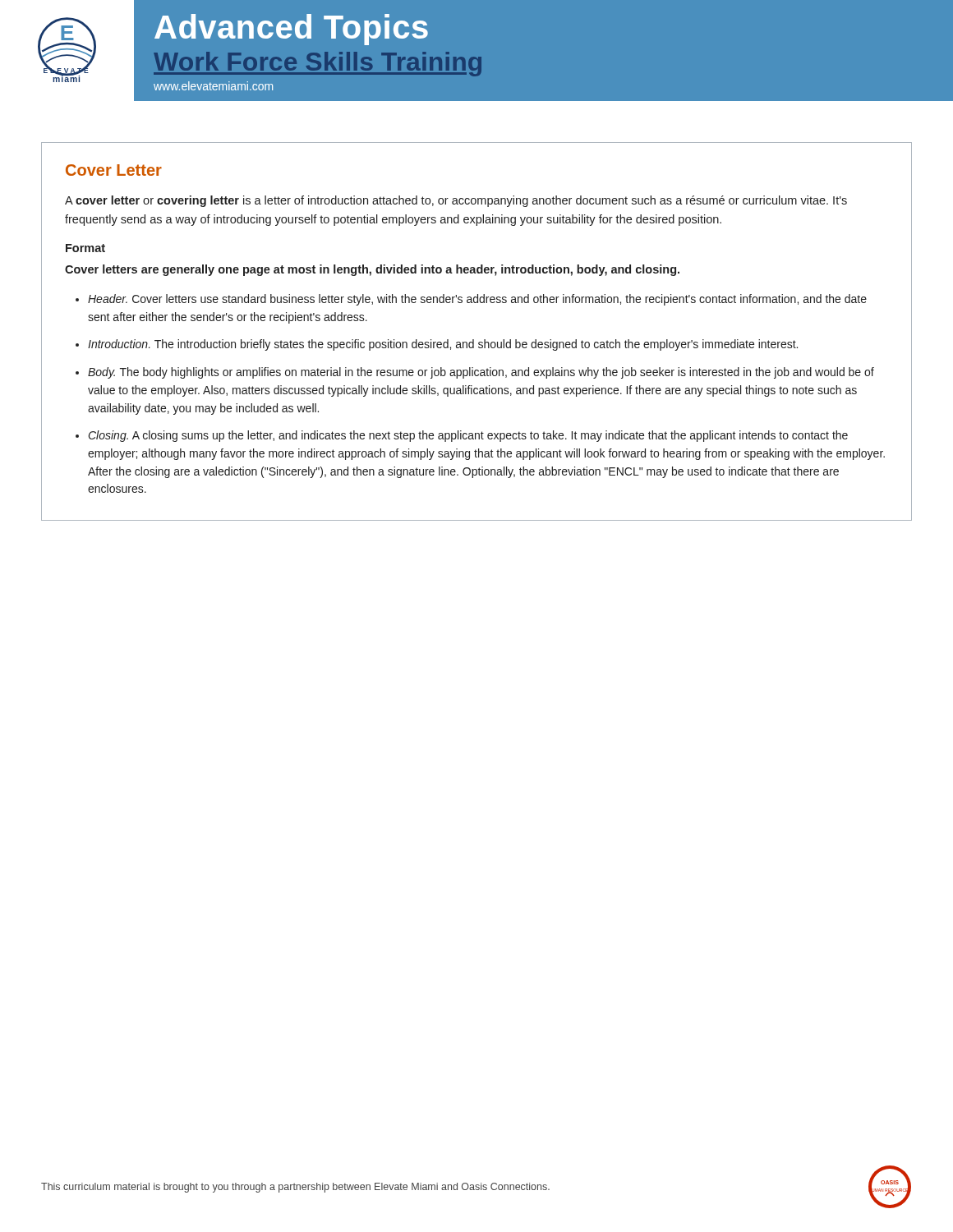Locate the text starting "Cover letters are generally one"
Screen dimensions: 1232x953
[373, 270]
